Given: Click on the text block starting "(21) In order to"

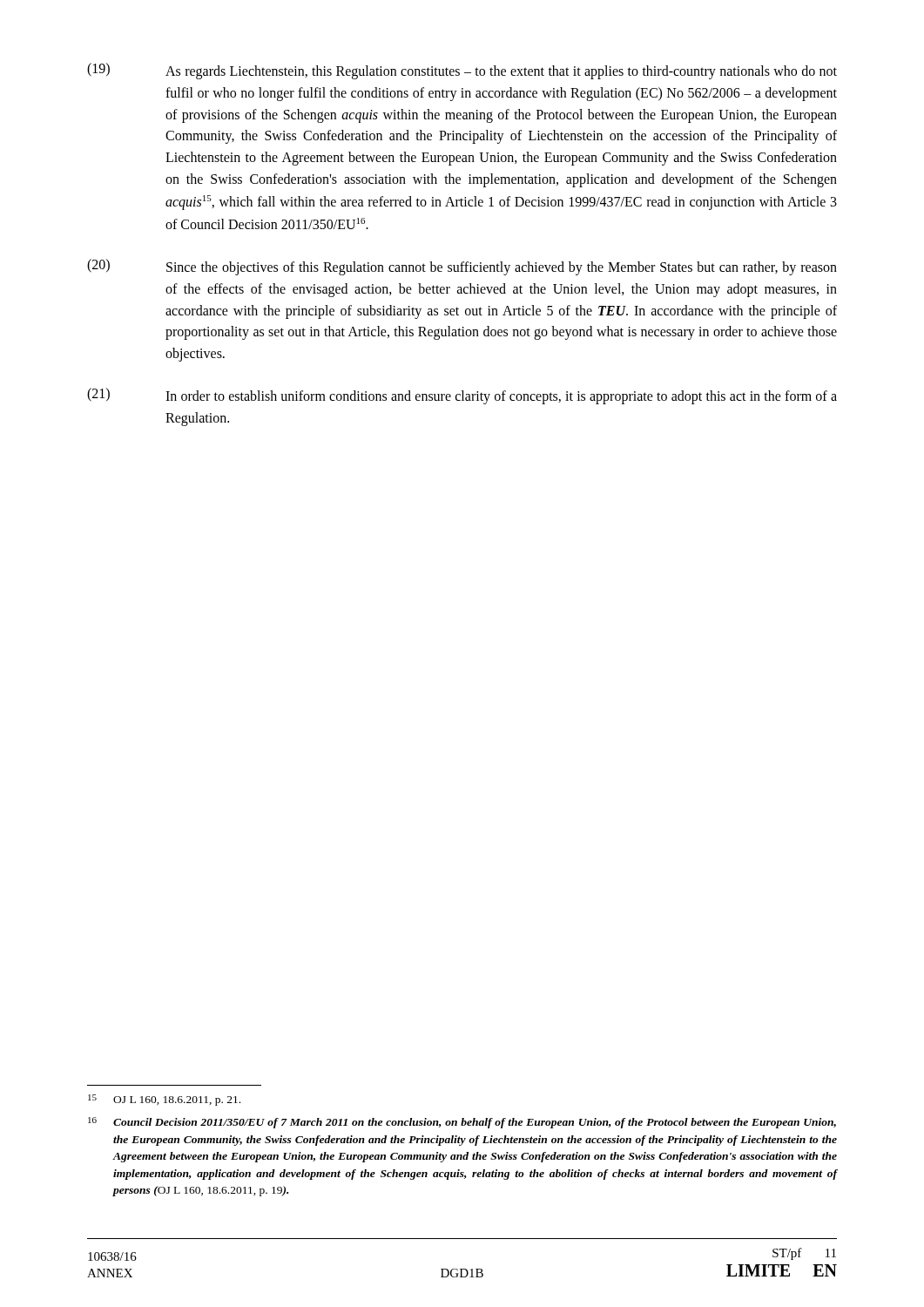Looking at the screenshot, I should pyautogui.click(x=462, y=408).
